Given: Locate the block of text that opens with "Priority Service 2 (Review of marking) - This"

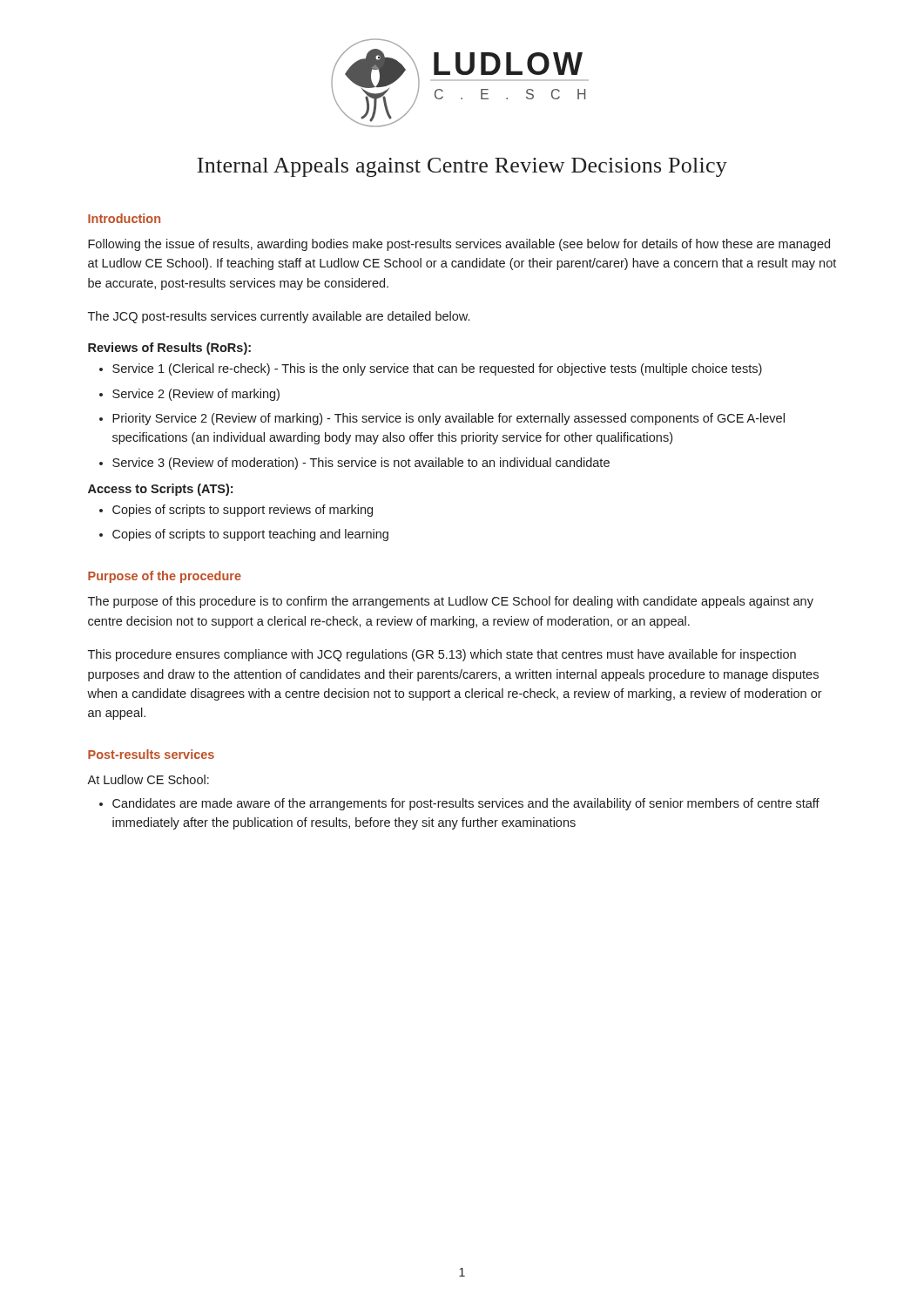Looking at the screenshot, I should coord(474,429).
